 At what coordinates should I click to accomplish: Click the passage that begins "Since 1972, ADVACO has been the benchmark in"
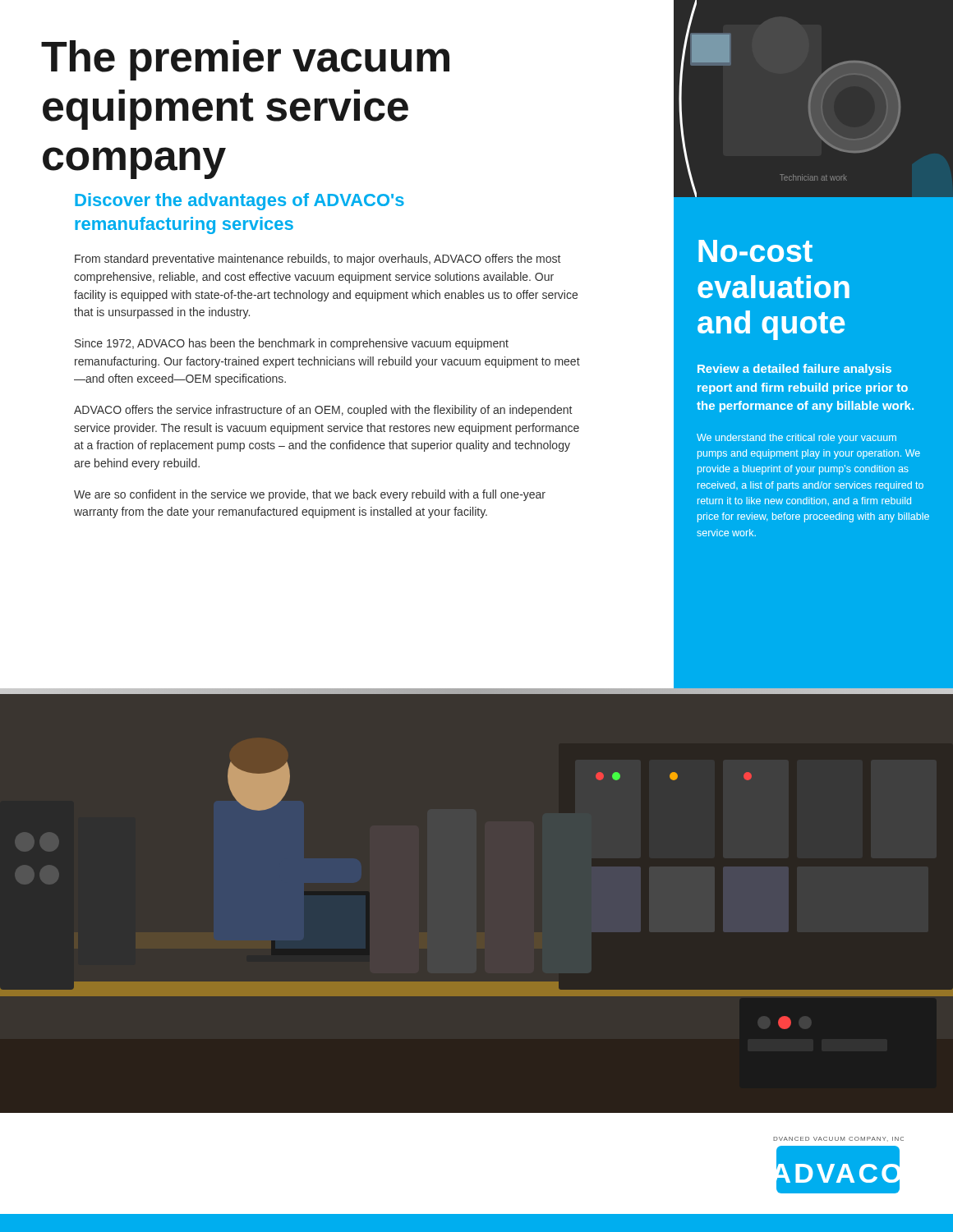point(329,362)
